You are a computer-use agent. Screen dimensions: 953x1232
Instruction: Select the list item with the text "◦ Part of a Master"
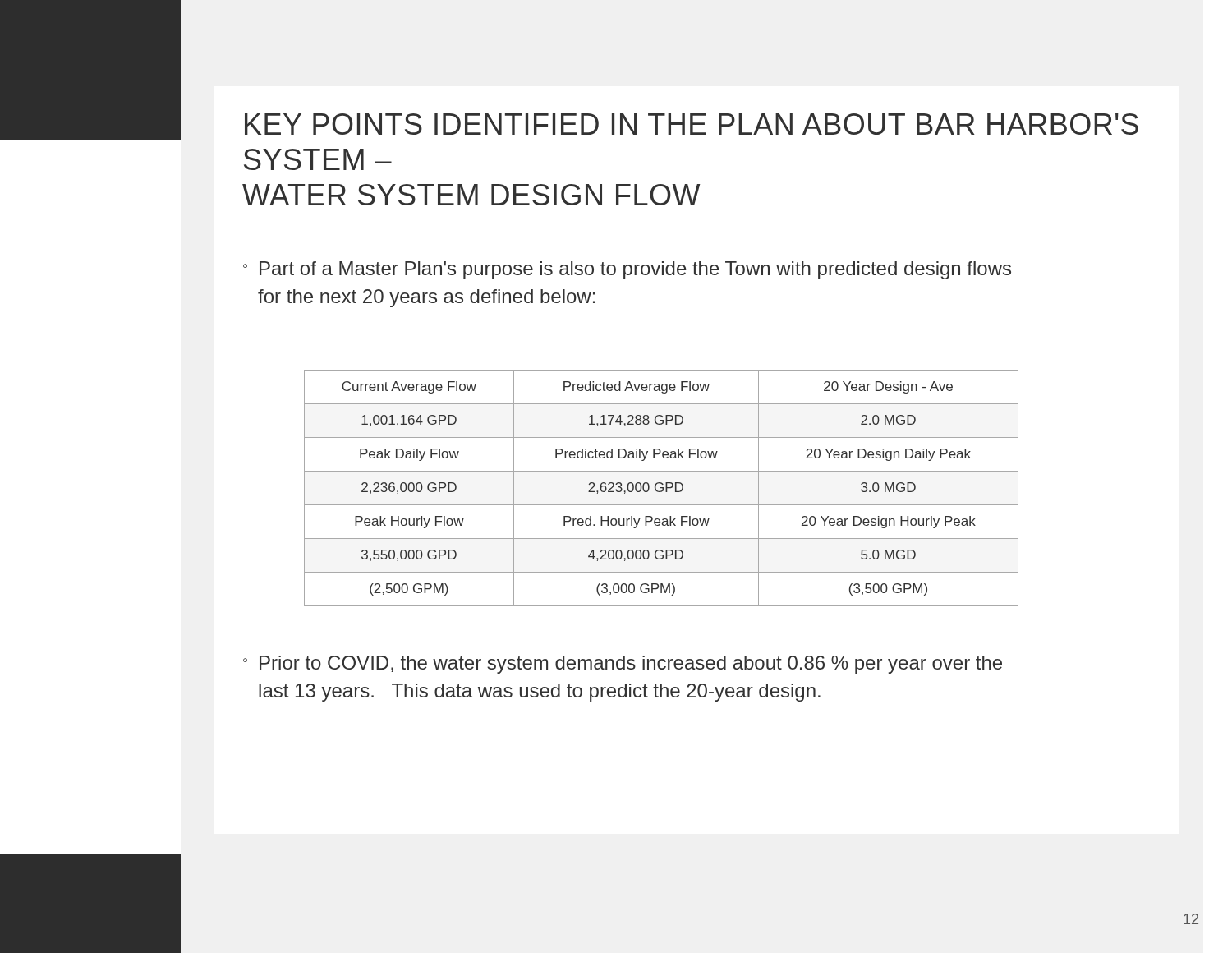pyautogui.click(x=694, y=282)
